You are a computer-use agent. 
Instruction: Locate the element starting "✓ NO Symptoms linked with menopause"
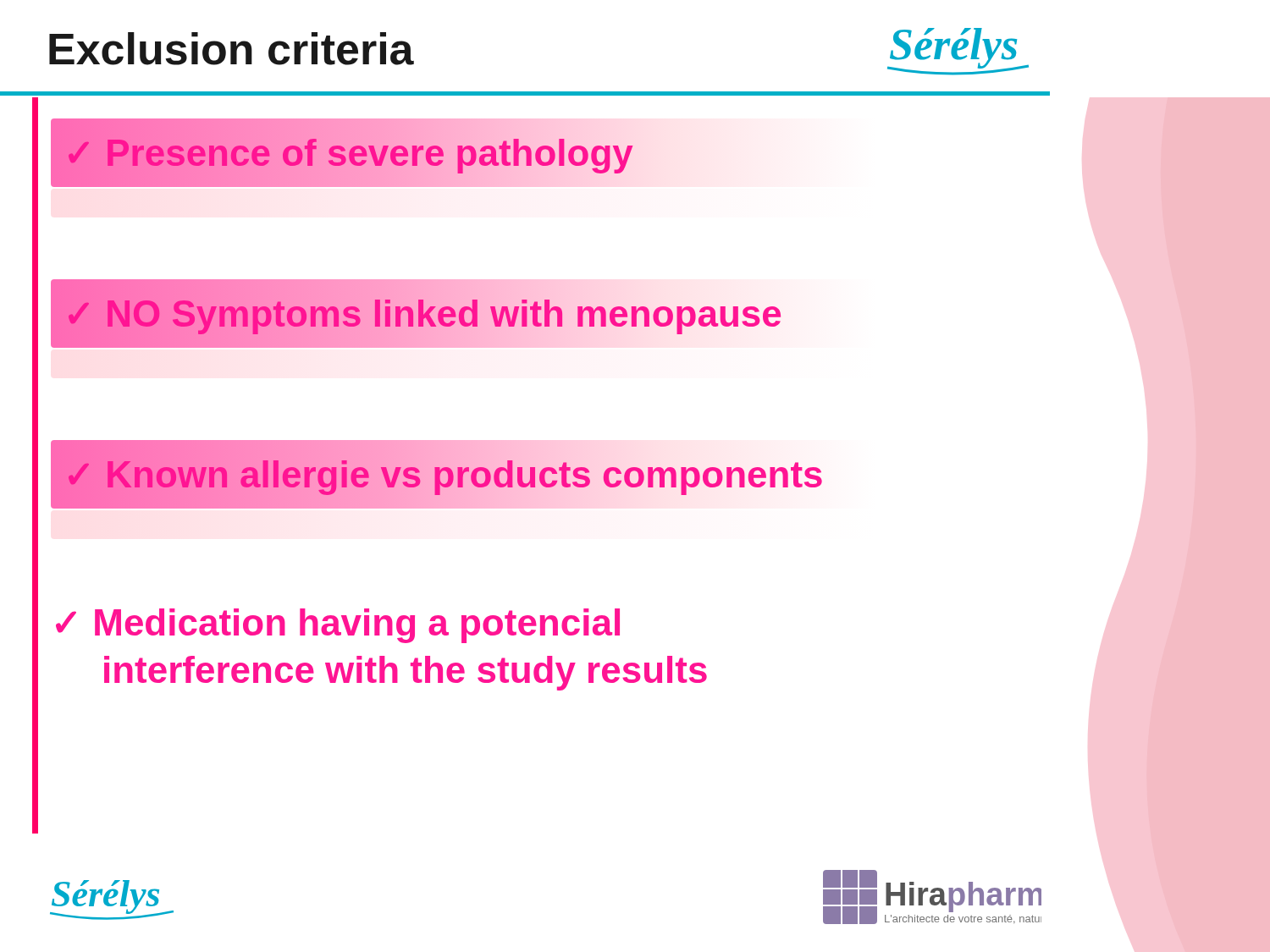click(464, 329)
